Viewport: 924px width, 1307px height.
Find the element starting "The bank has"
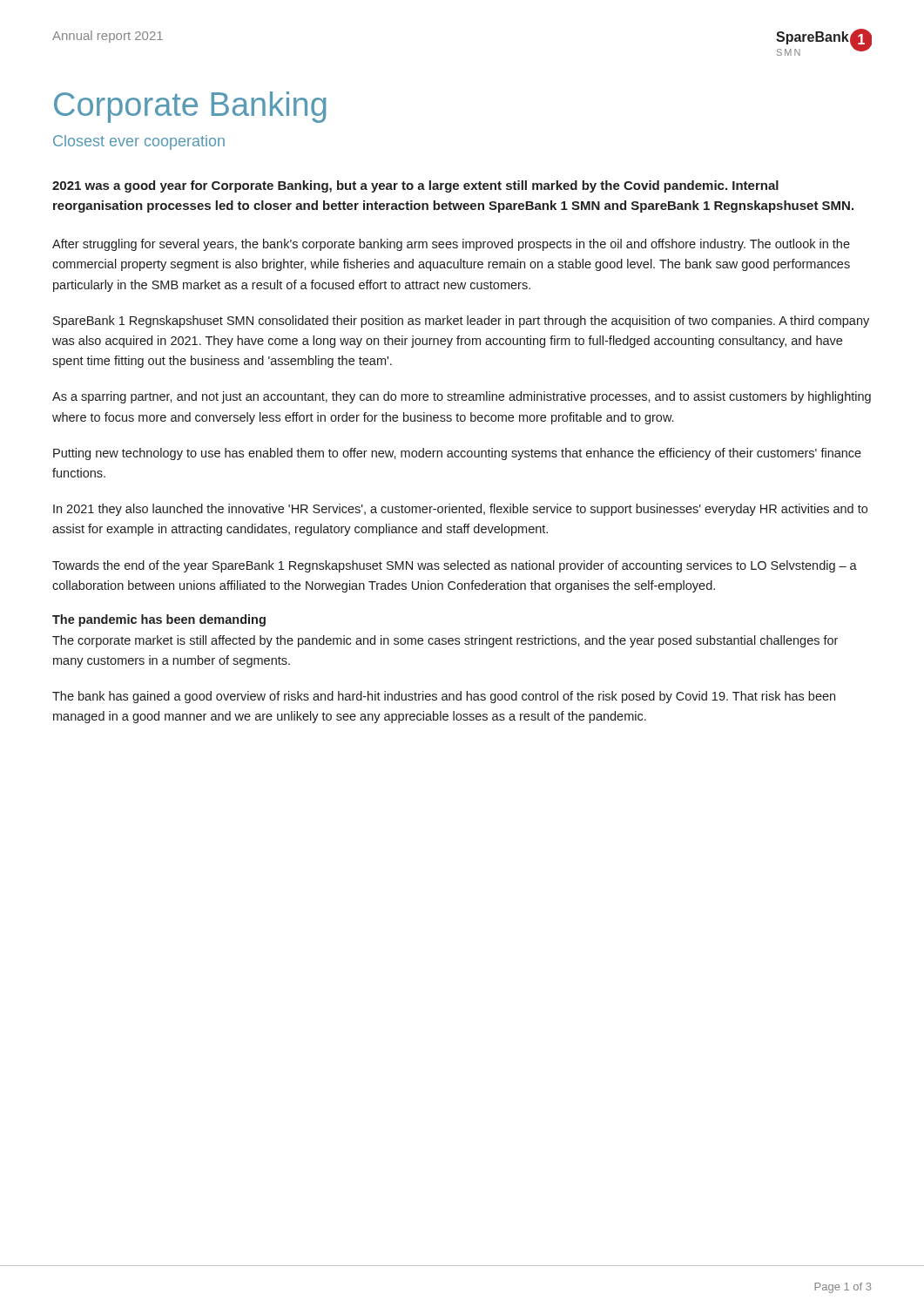point(444,707)
